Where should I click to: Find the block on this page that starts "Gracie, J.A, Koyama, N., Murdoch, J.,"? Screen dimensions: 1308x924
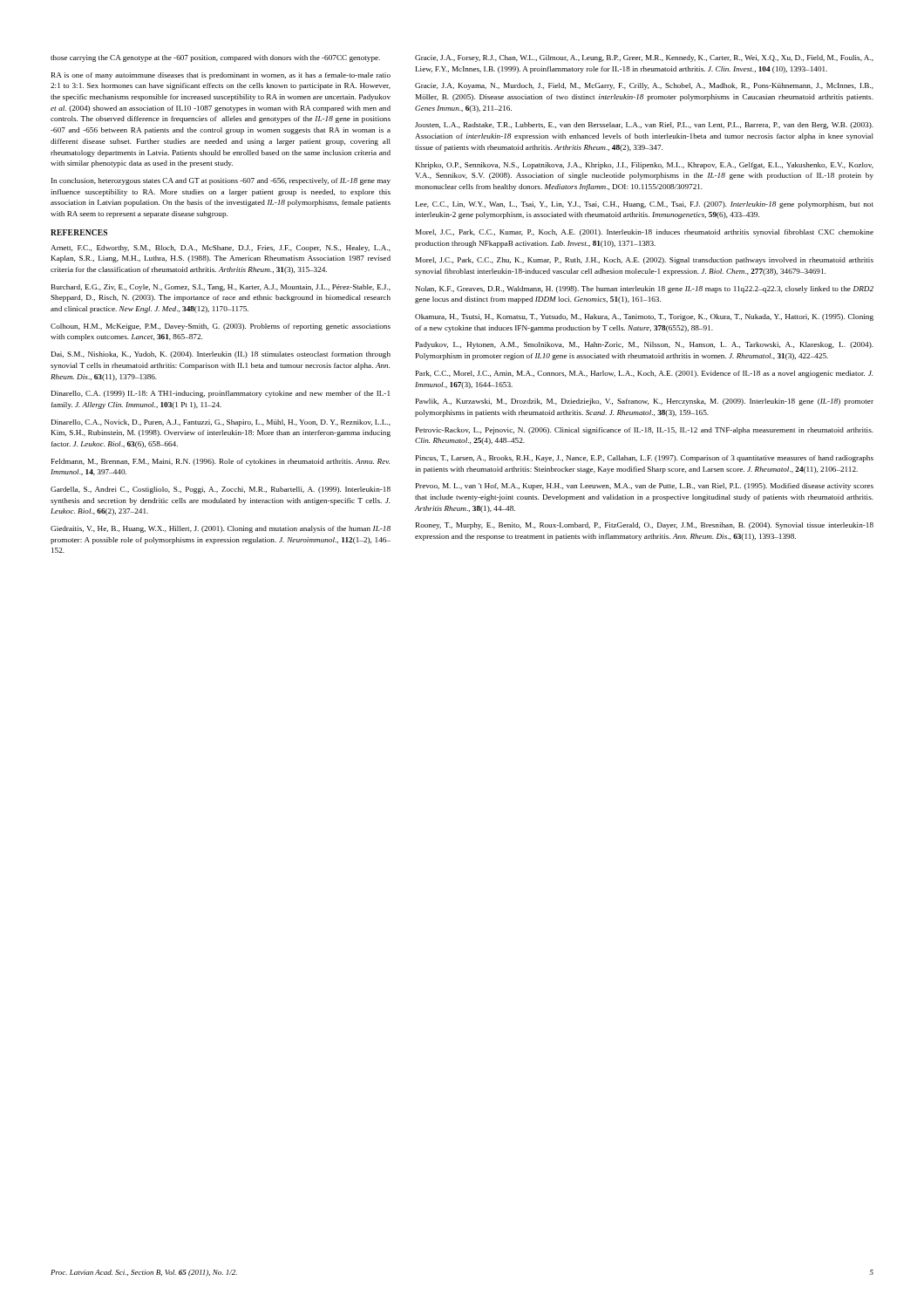point(644,97)
